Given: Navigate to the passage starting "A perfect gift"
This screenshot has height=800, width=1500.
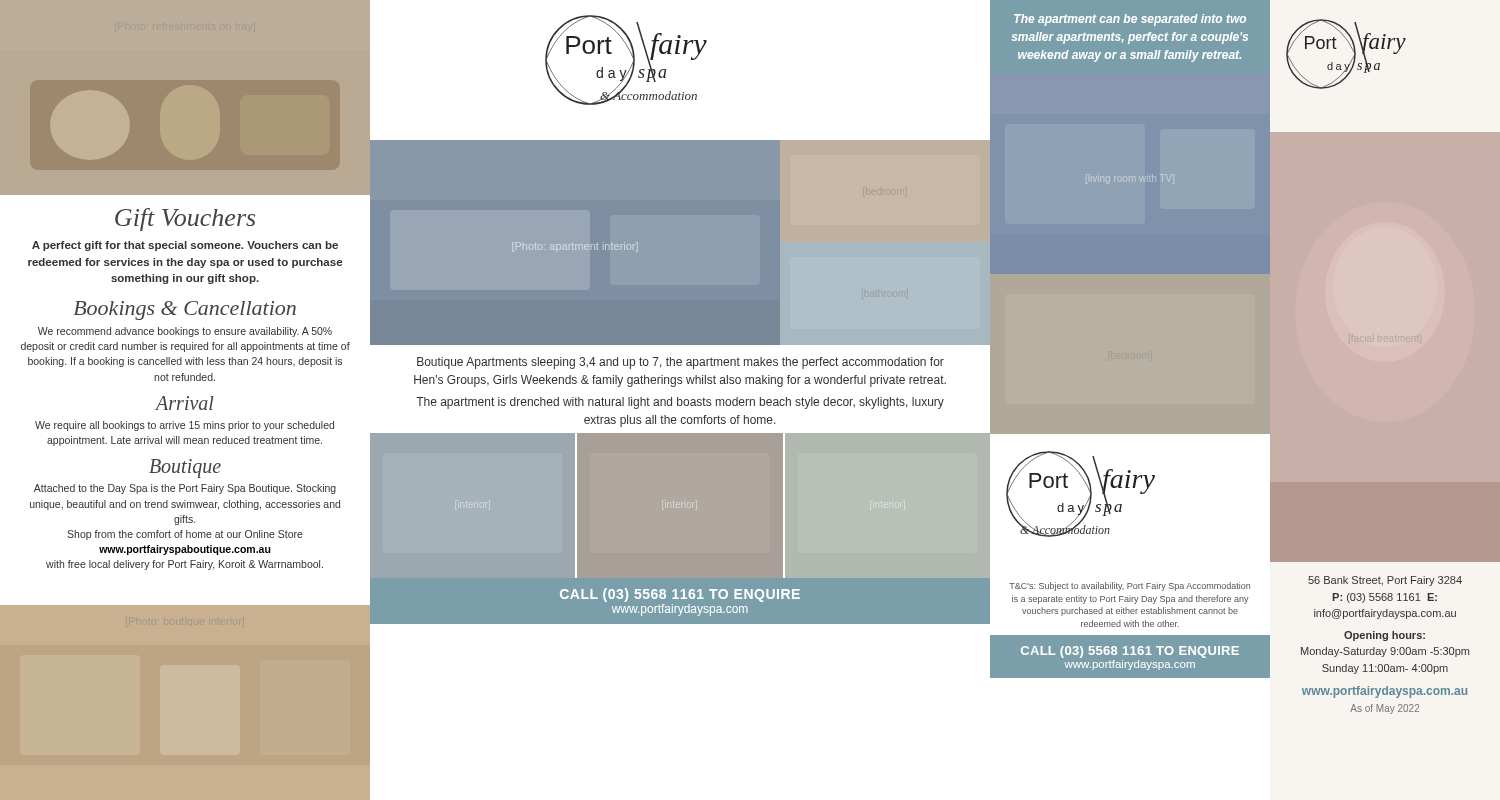Looking at the screenshot, I should pyautogui.click(x=185, y=262).
